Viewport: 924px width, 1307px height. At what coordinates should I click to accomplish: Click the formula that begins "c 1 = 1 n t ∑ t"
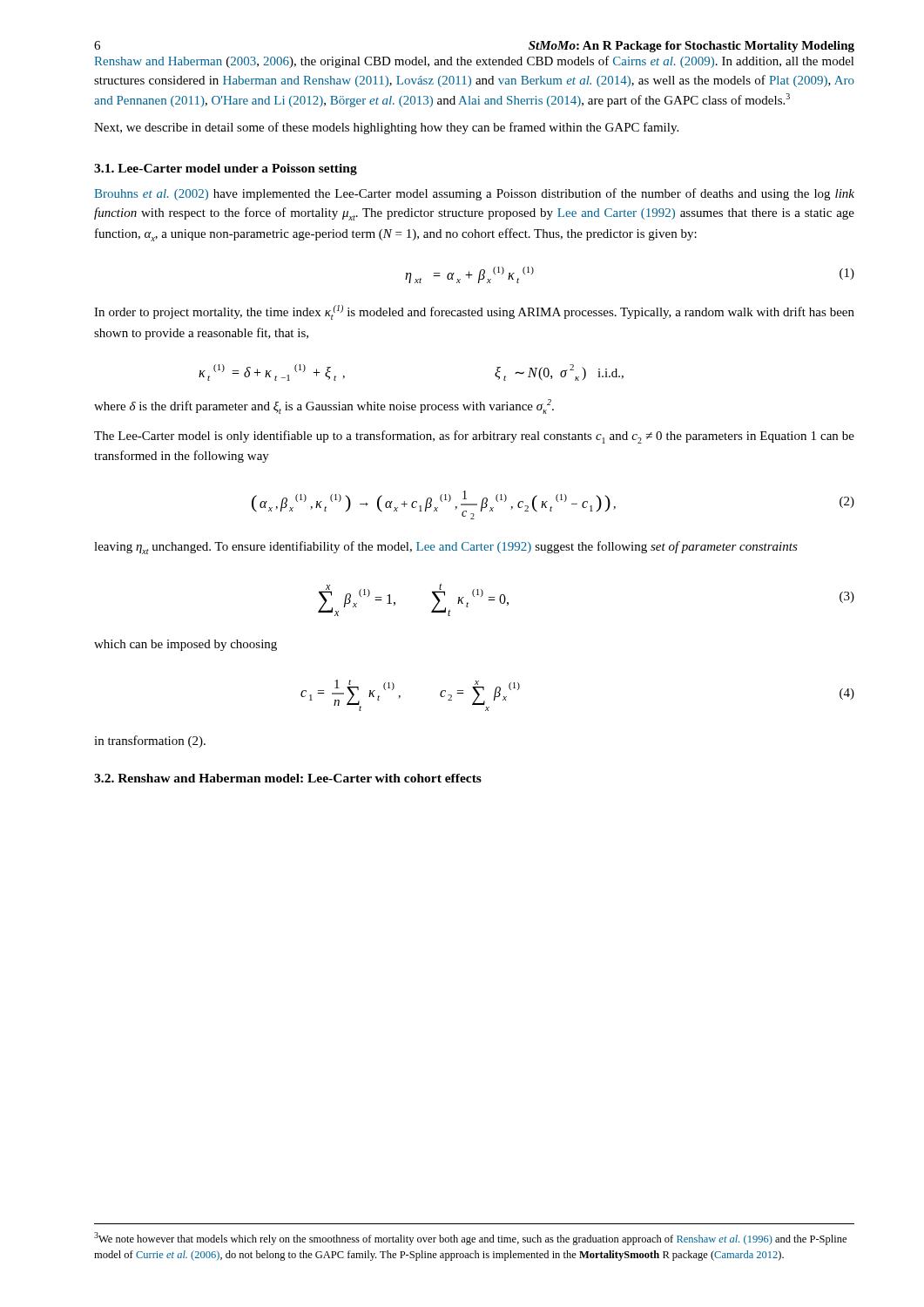pos(354,695)
